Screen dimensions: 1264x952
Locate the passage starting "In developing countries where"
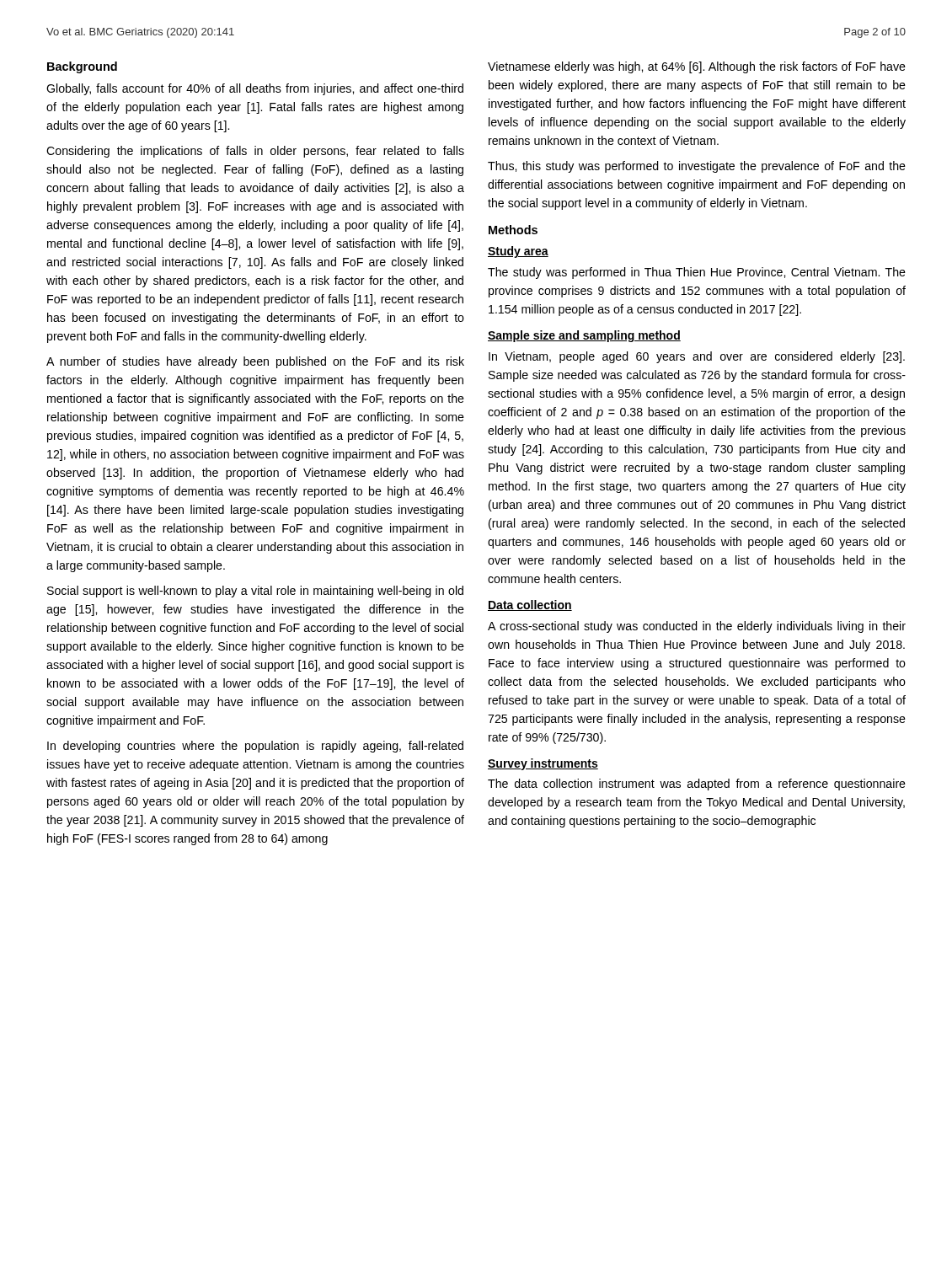tap(255, 793)
